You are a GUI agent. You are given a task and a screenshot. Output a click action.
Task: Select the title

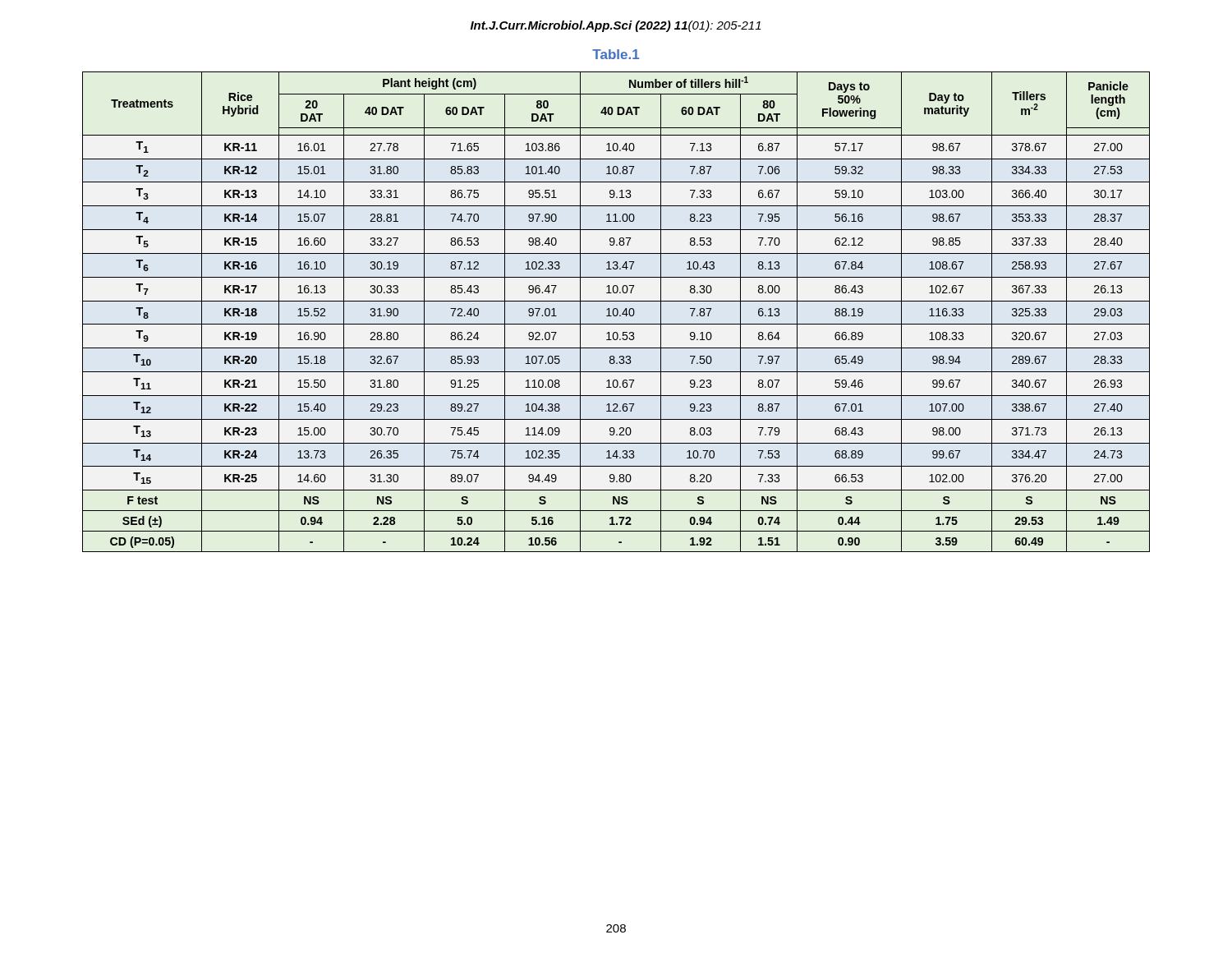click(x=616, y=55)
